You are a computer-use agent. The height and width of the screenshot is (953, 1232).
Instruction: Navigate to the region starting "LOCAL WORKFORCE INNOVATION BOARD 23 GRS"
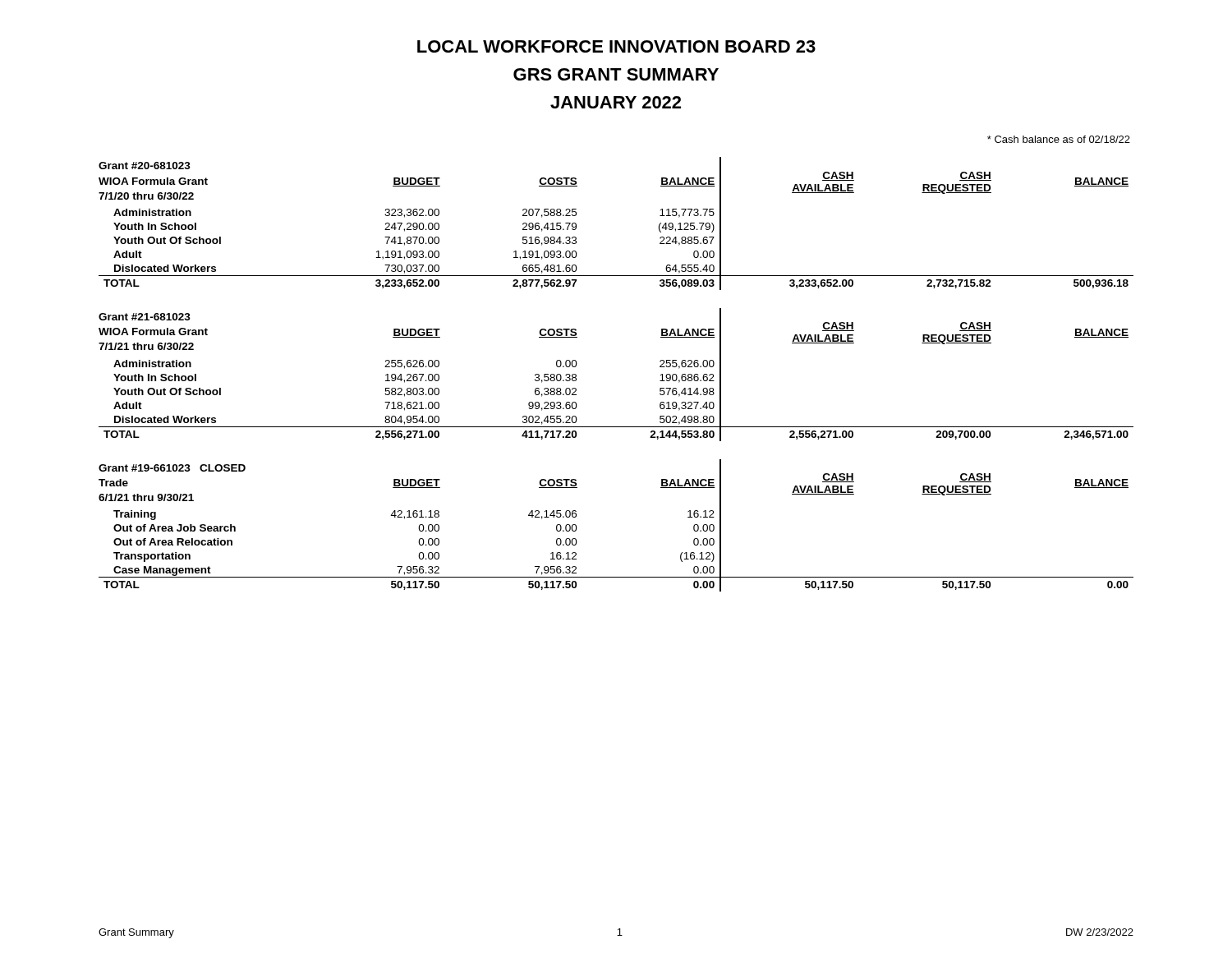point(616,75)
